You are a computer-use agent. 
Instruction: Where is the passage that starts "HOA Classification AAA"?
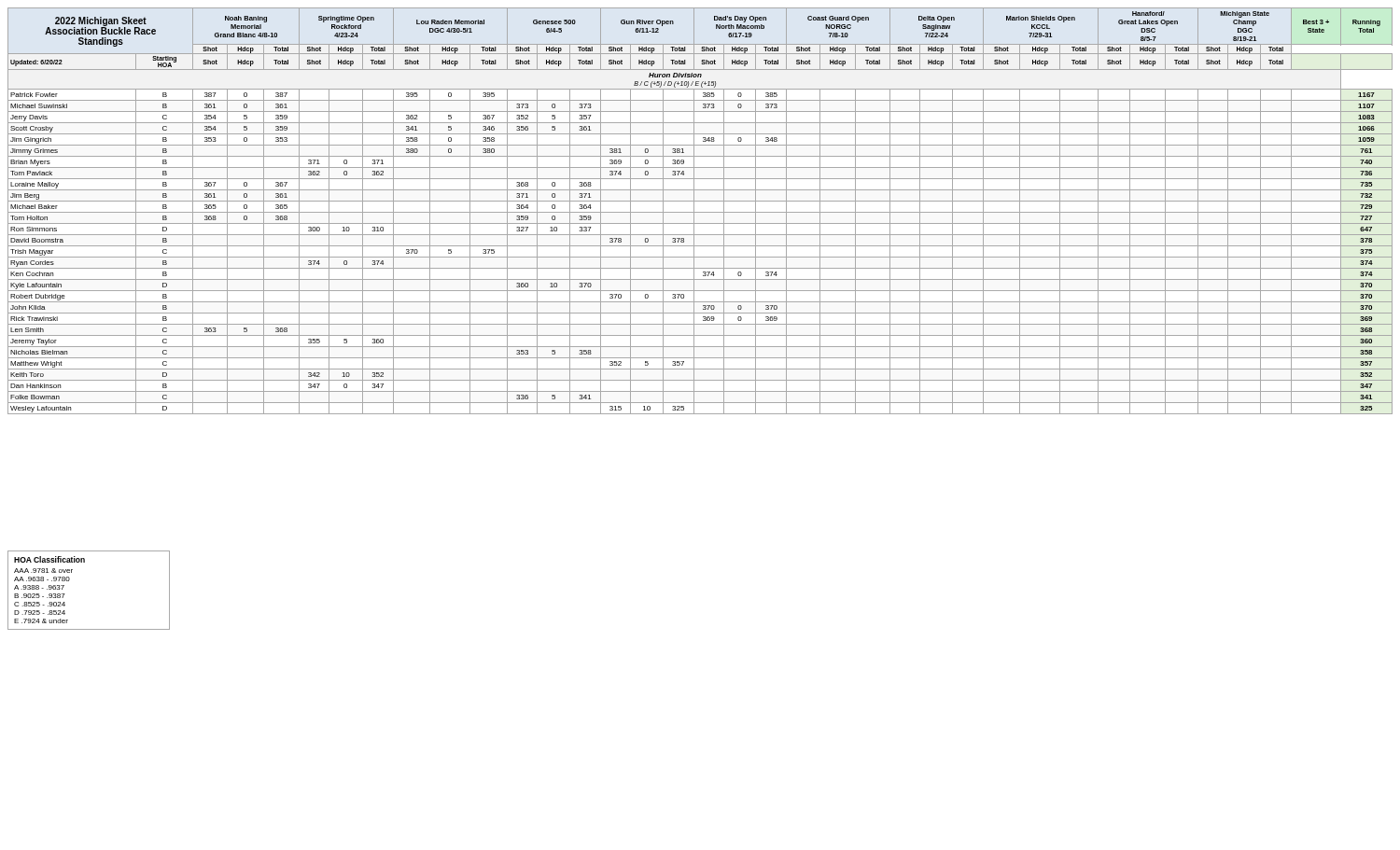(49, 559)
